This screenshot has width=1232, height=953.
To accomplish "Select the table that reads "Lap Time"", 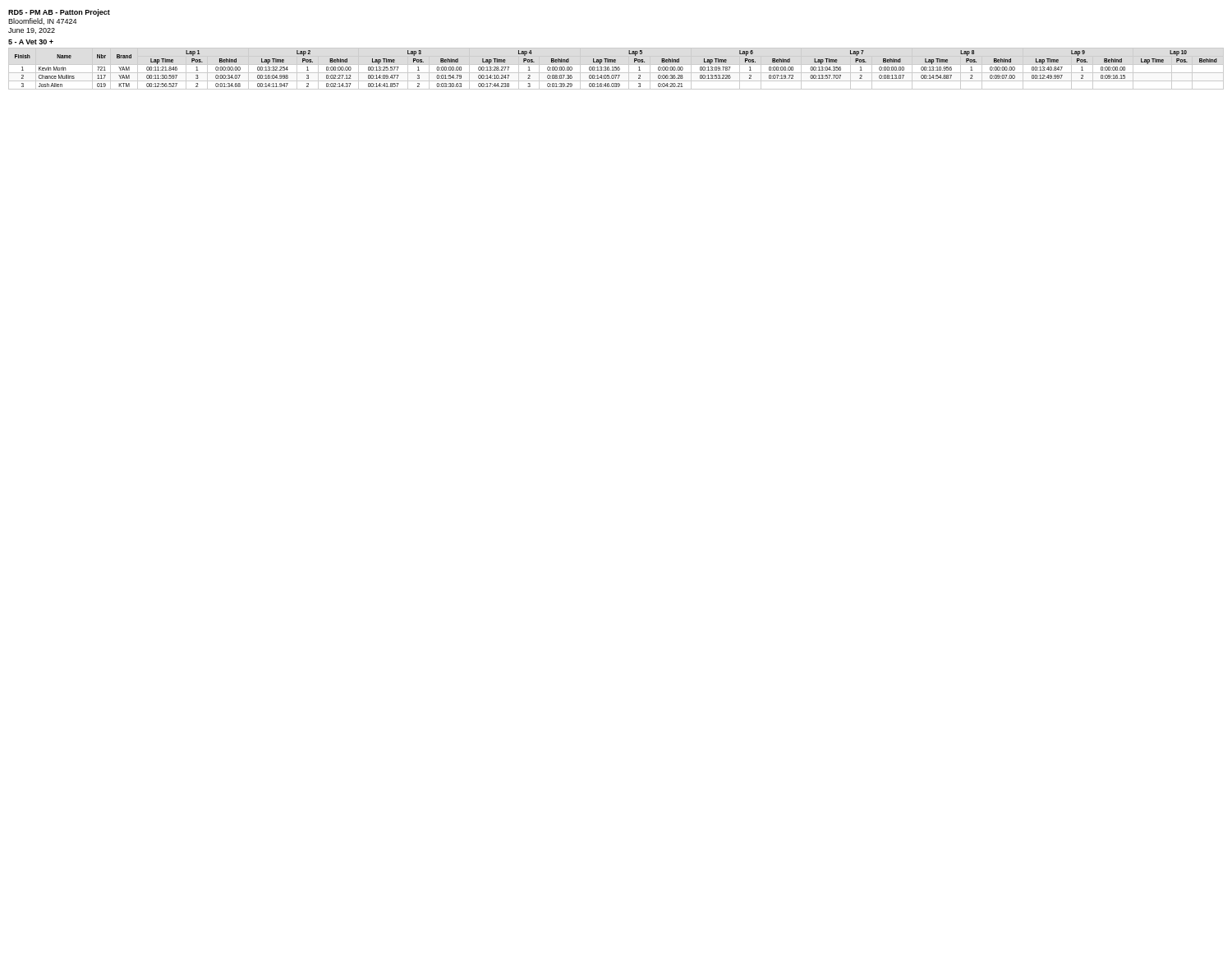I will [616, 69].
